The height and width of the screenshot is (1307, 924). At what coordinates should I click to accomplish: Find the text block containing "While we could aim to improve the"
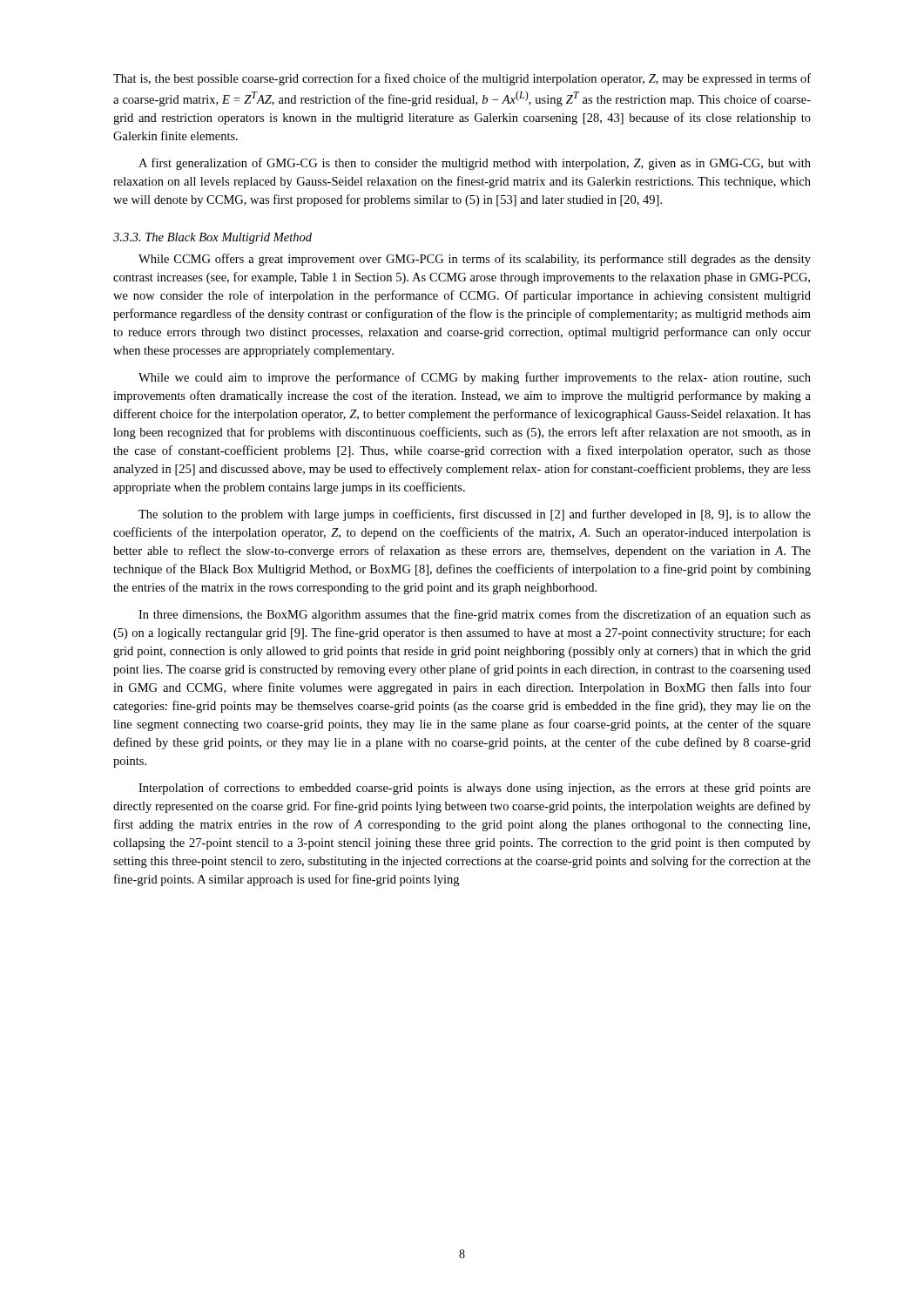462,433
